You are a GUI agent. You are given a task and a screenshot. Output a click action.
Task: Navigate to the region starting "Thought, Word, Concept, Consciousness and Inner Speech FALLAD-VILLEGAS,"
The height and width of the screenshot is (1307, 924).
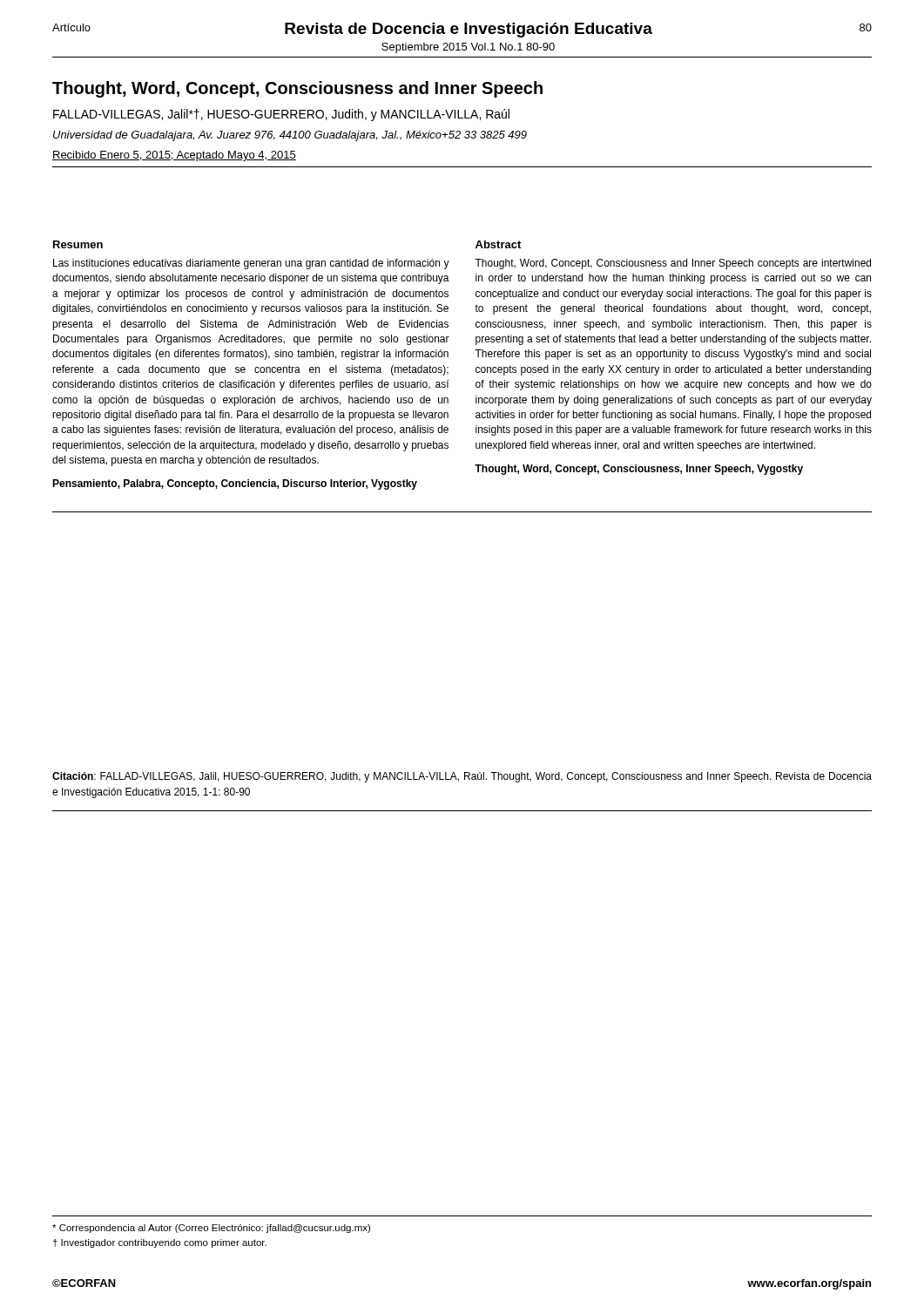tap(462, 123)
